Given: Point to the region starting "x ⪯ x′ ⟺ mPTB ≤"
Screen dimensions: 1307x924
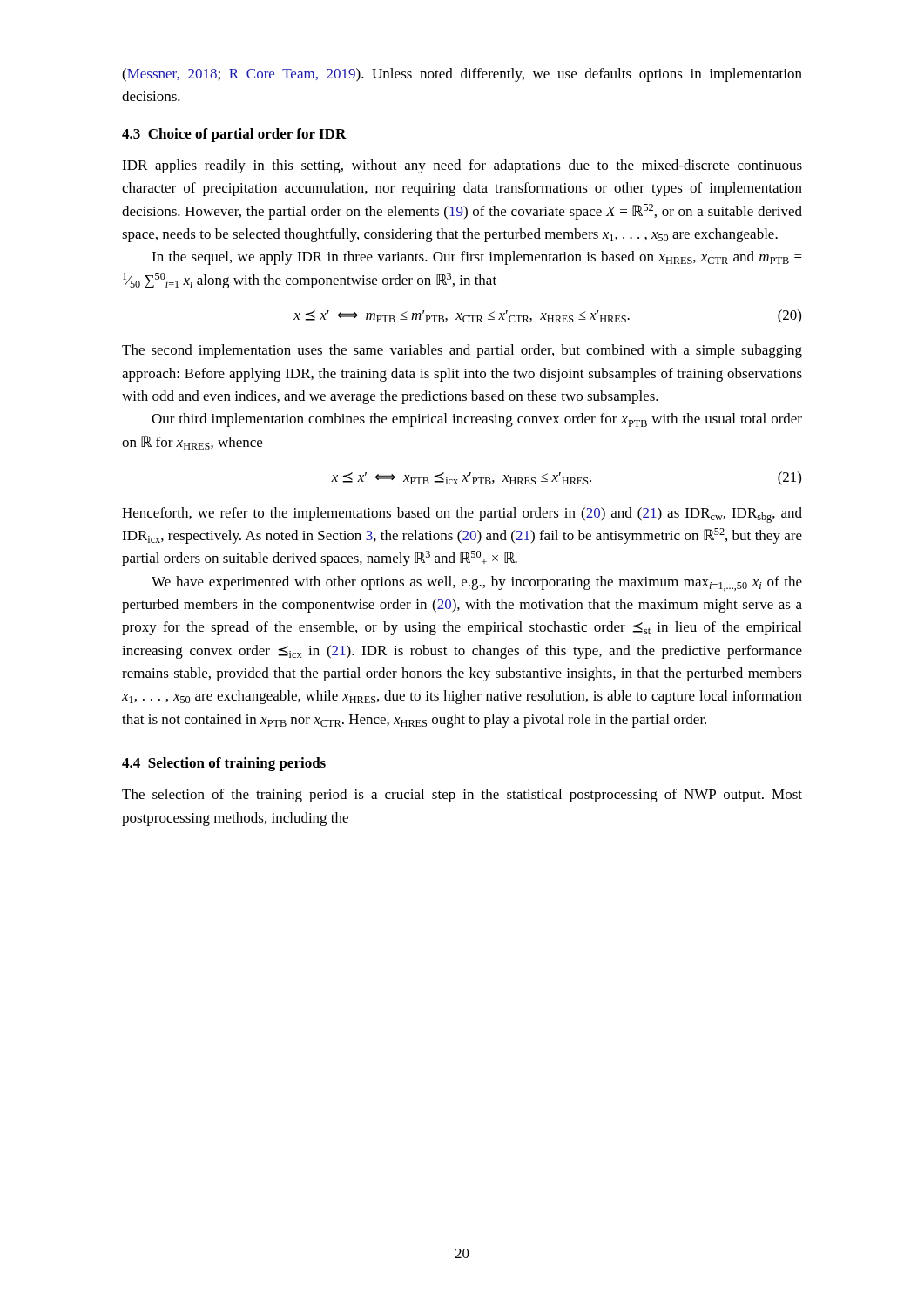Looking at the screenshot, I should click(x=548, y=316).
